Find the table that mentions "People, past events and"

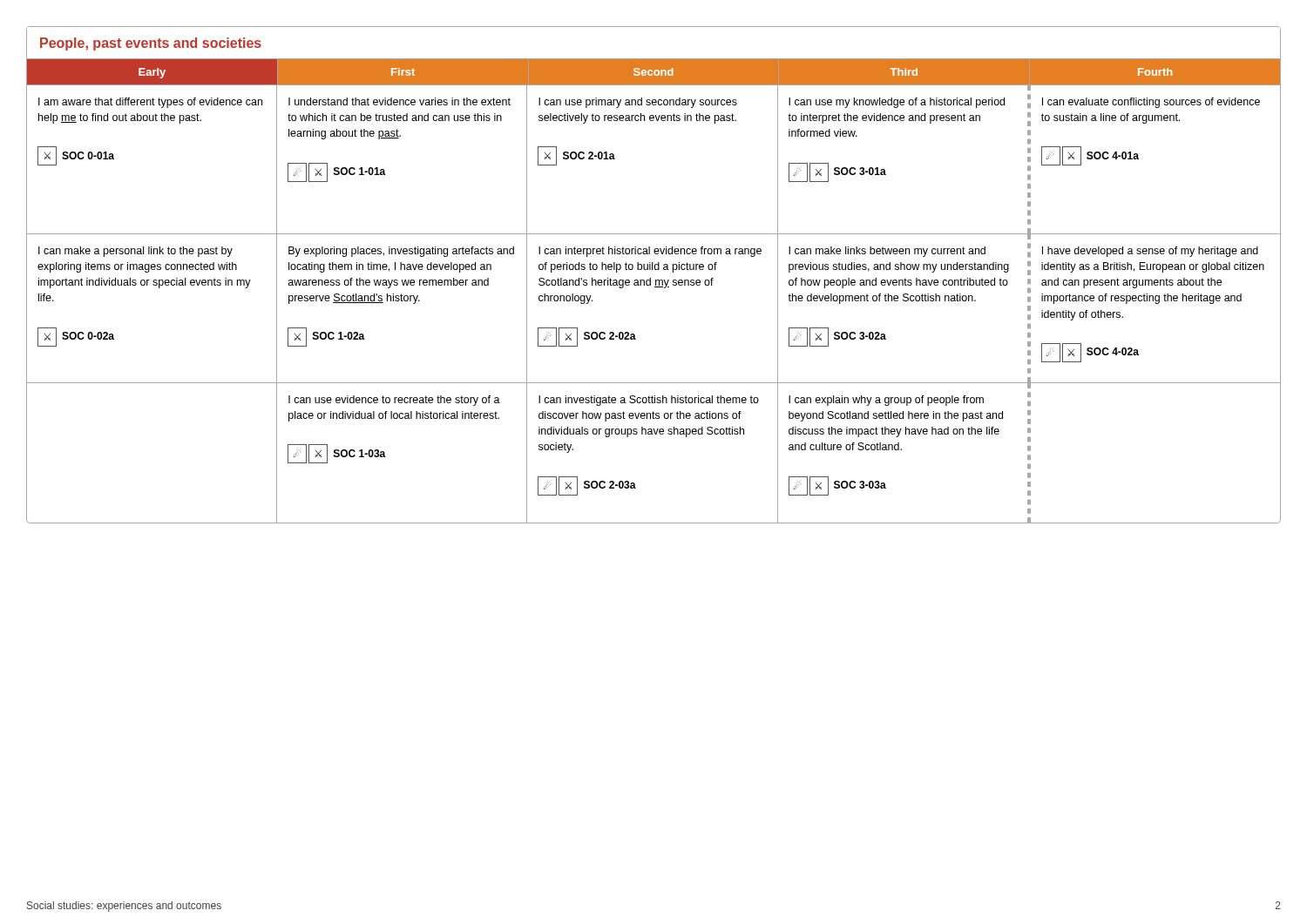[654, 275]
